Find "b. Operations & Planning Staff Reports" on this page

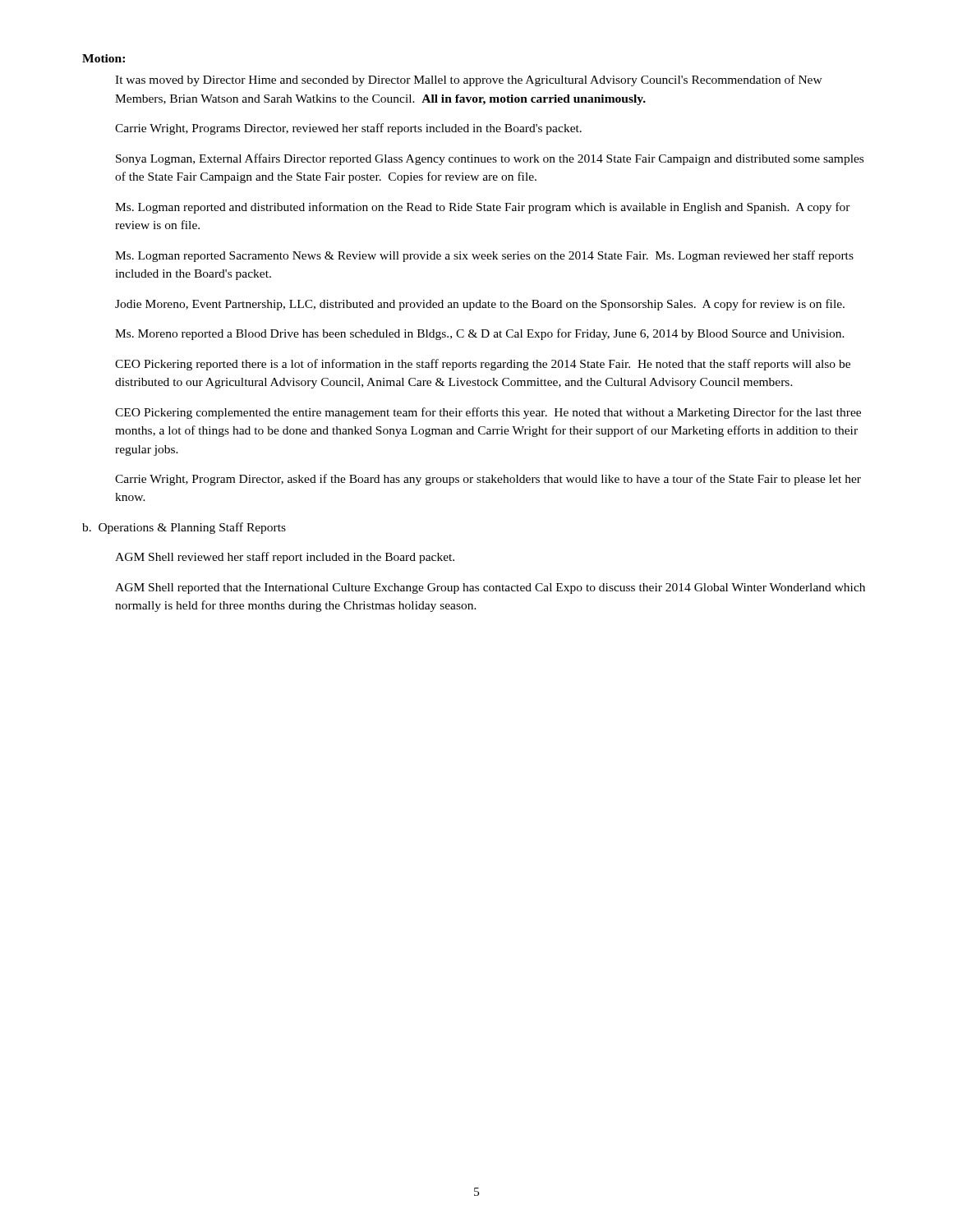coord(184,527)
